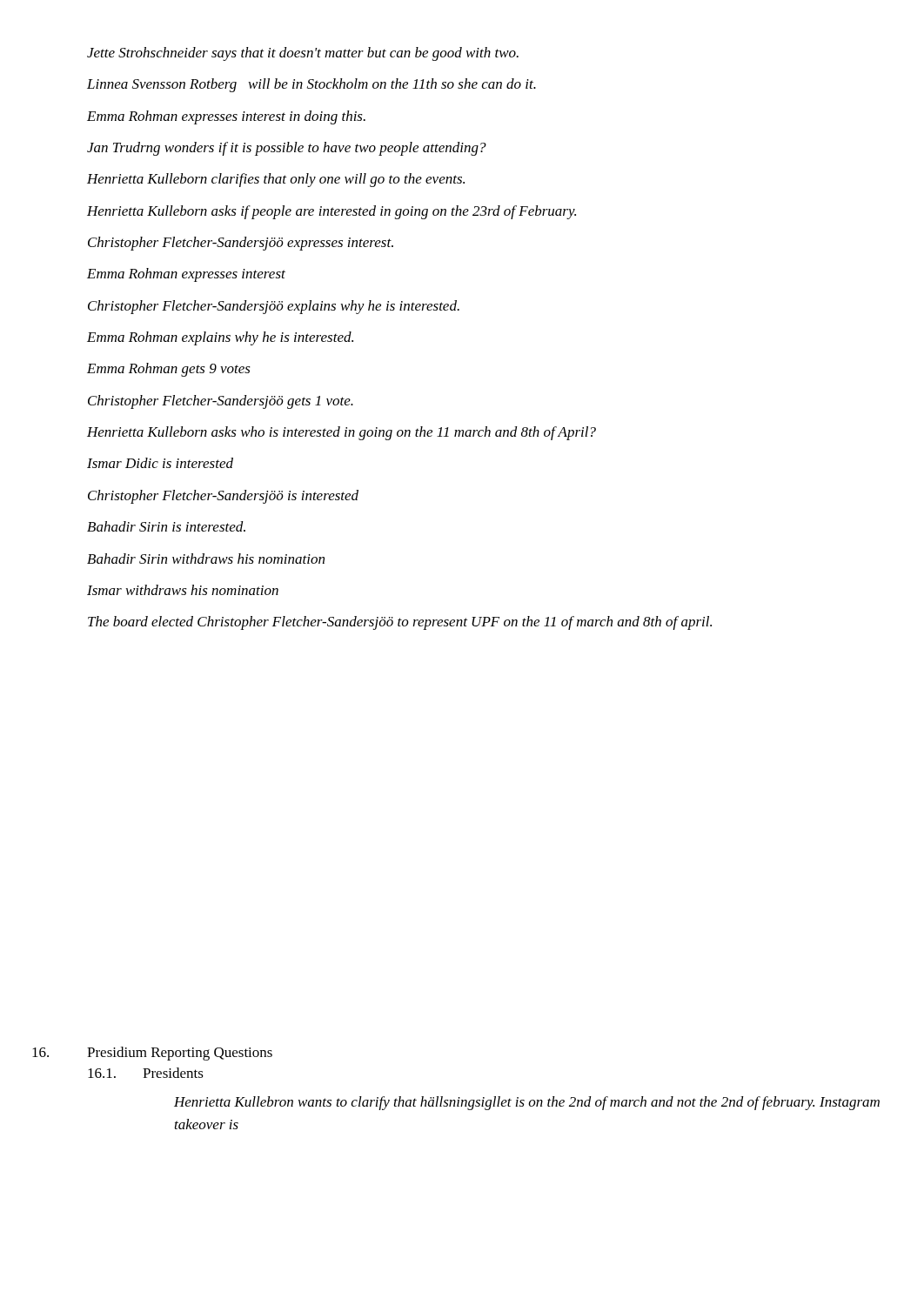Navigate to the text starting "Henrietta Kulleborn asks if"
The image size is (924, 1305).
(x=332, y=211)
